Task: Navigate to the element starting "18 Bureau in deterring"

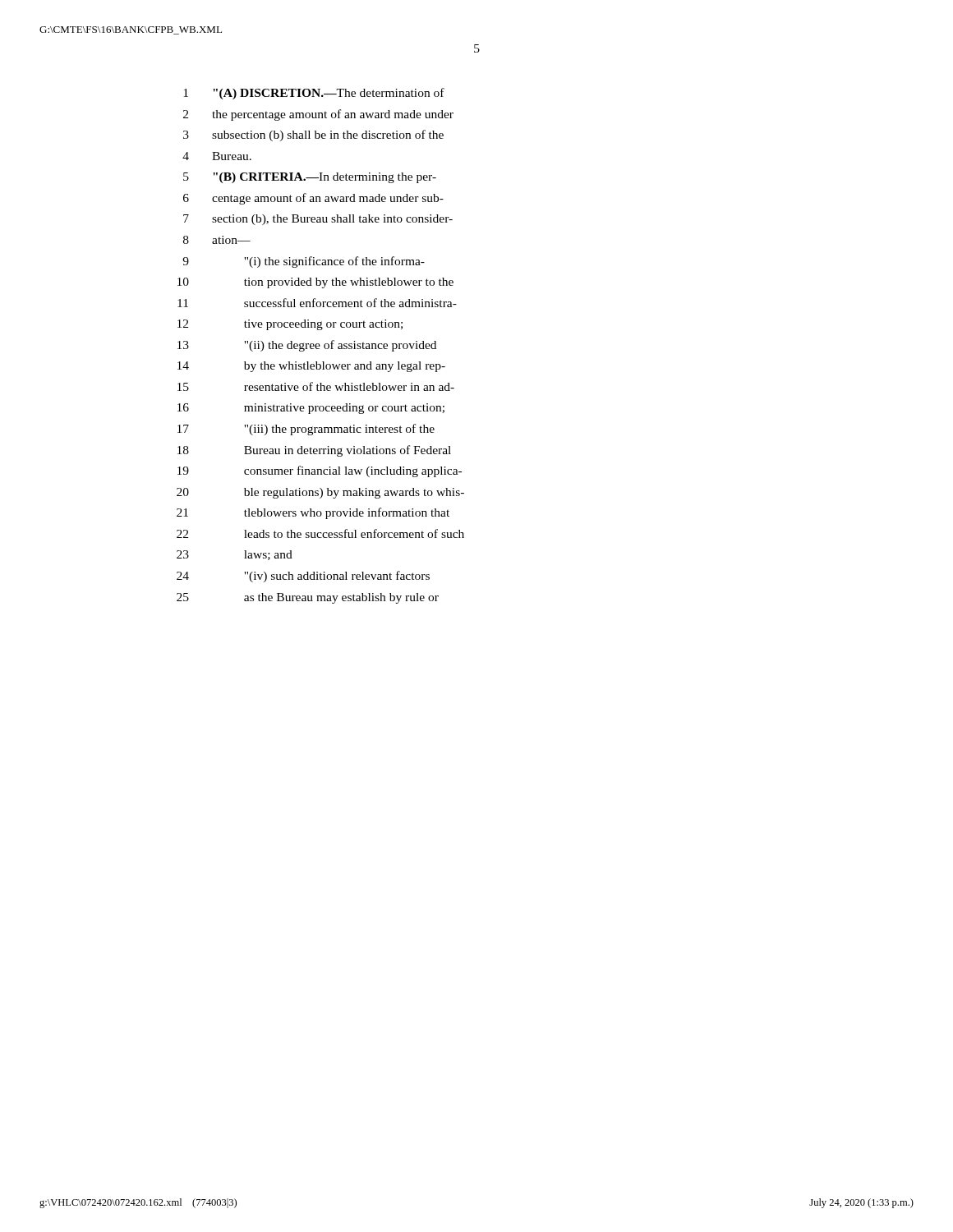Action: point(314,451)
